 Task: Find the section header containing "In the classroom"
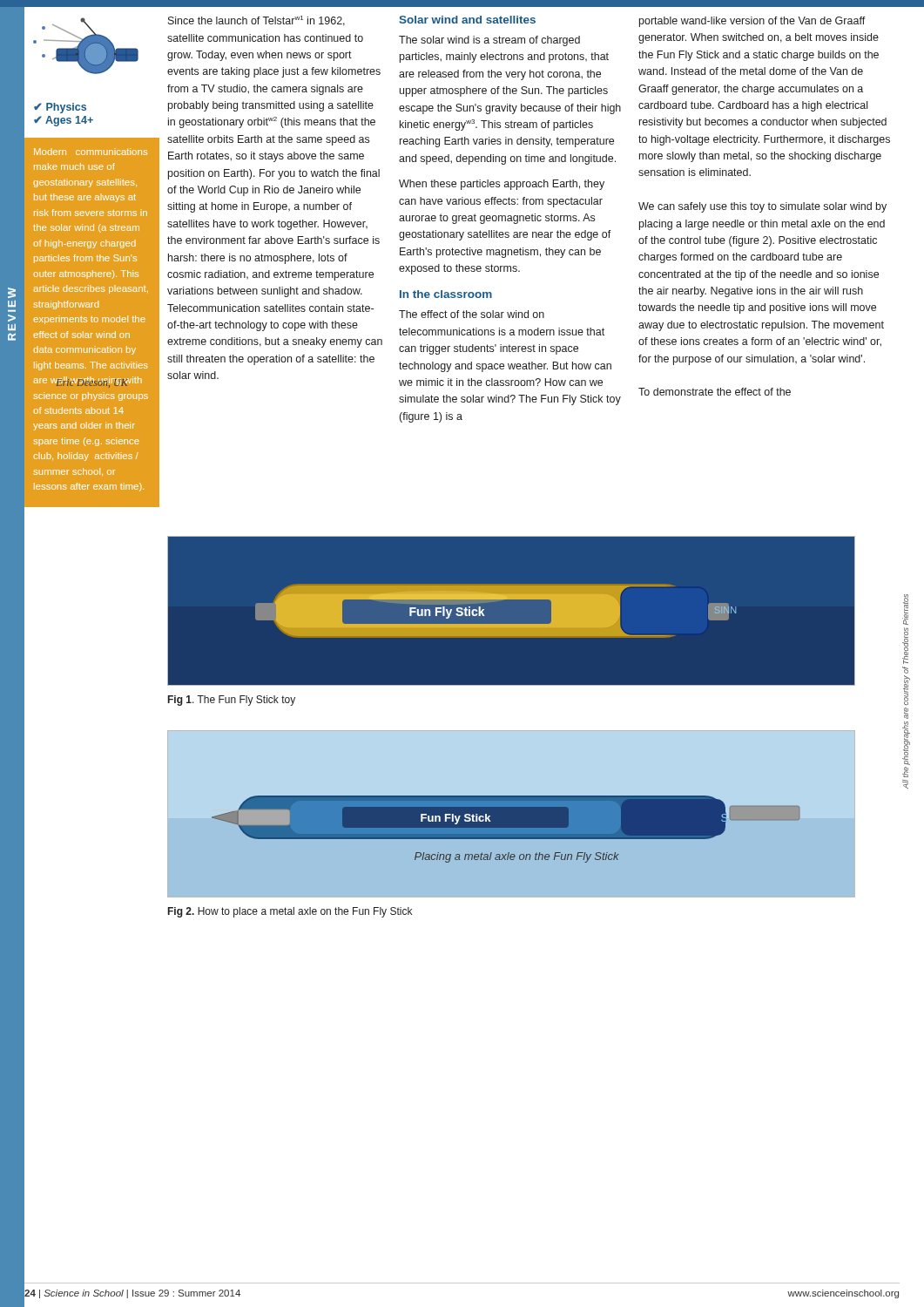(446, 294)
